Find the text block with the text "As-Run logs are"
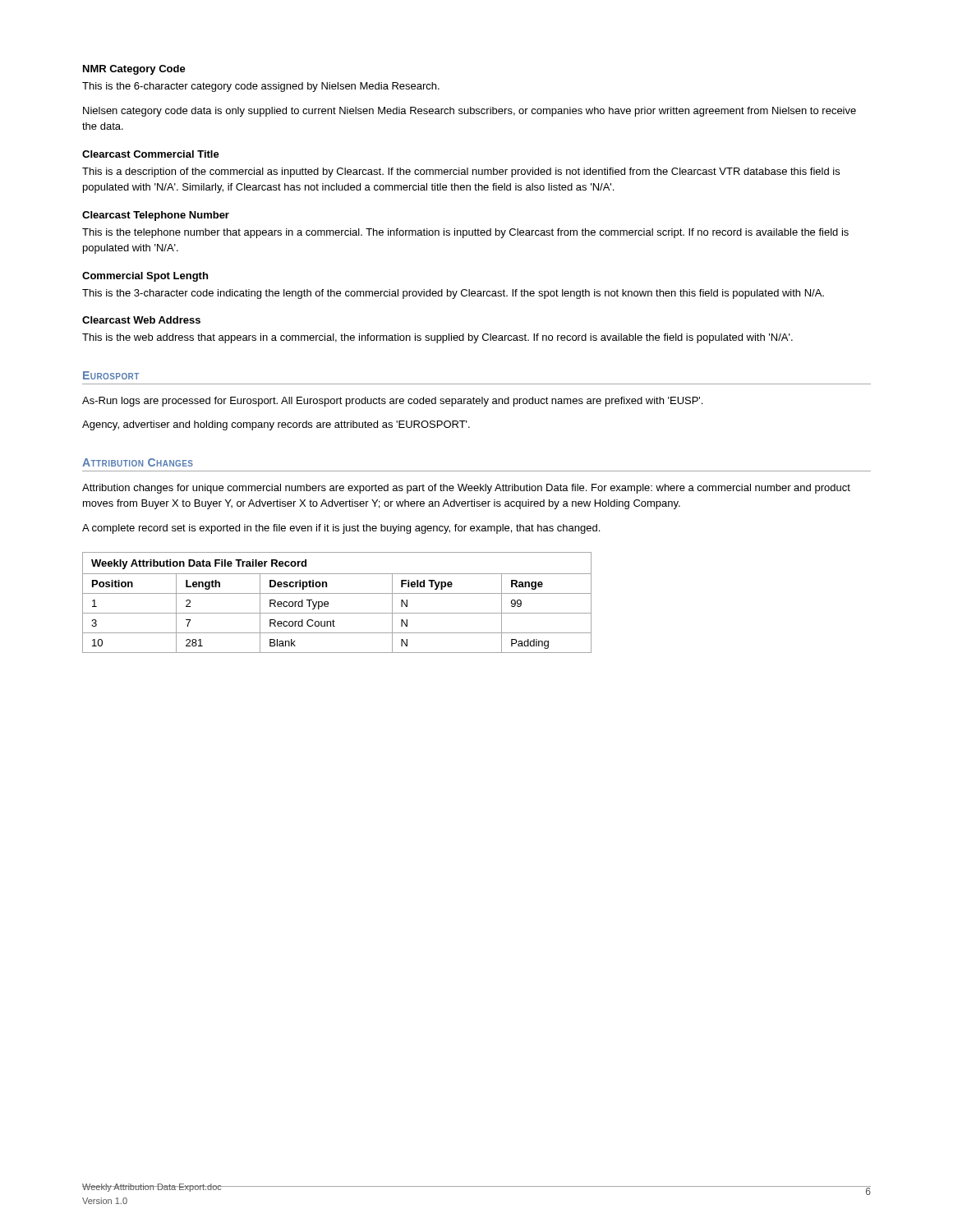The height and width of the screenshot is (1232, 953). [393, 400]
